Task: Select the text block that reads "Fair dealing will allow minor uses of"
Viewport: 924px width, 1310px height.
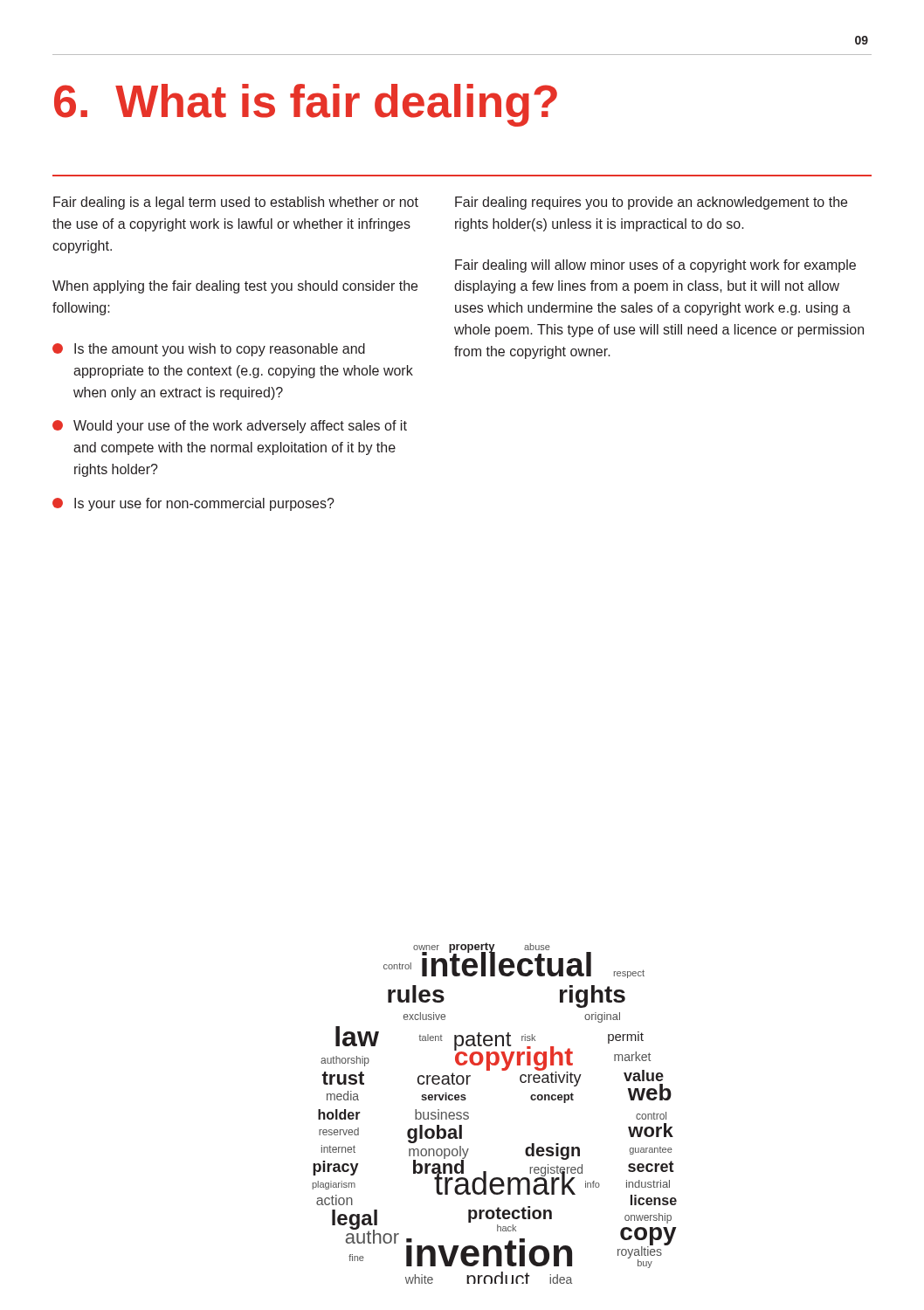Action: point(663,309)
